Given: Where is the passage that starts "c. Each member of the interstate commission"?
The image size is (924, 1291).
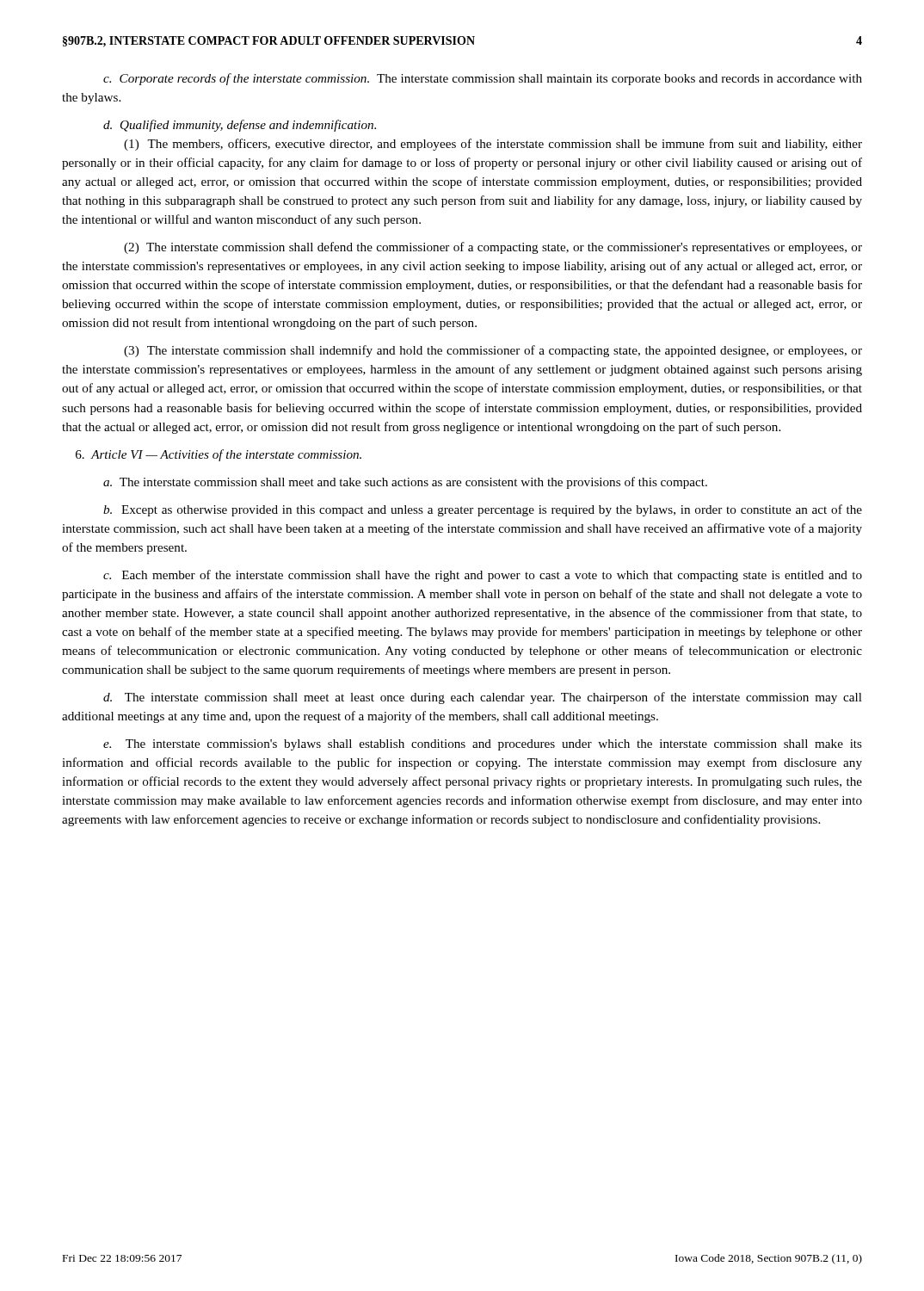Looking at the screenshot, I should [462, 622].
